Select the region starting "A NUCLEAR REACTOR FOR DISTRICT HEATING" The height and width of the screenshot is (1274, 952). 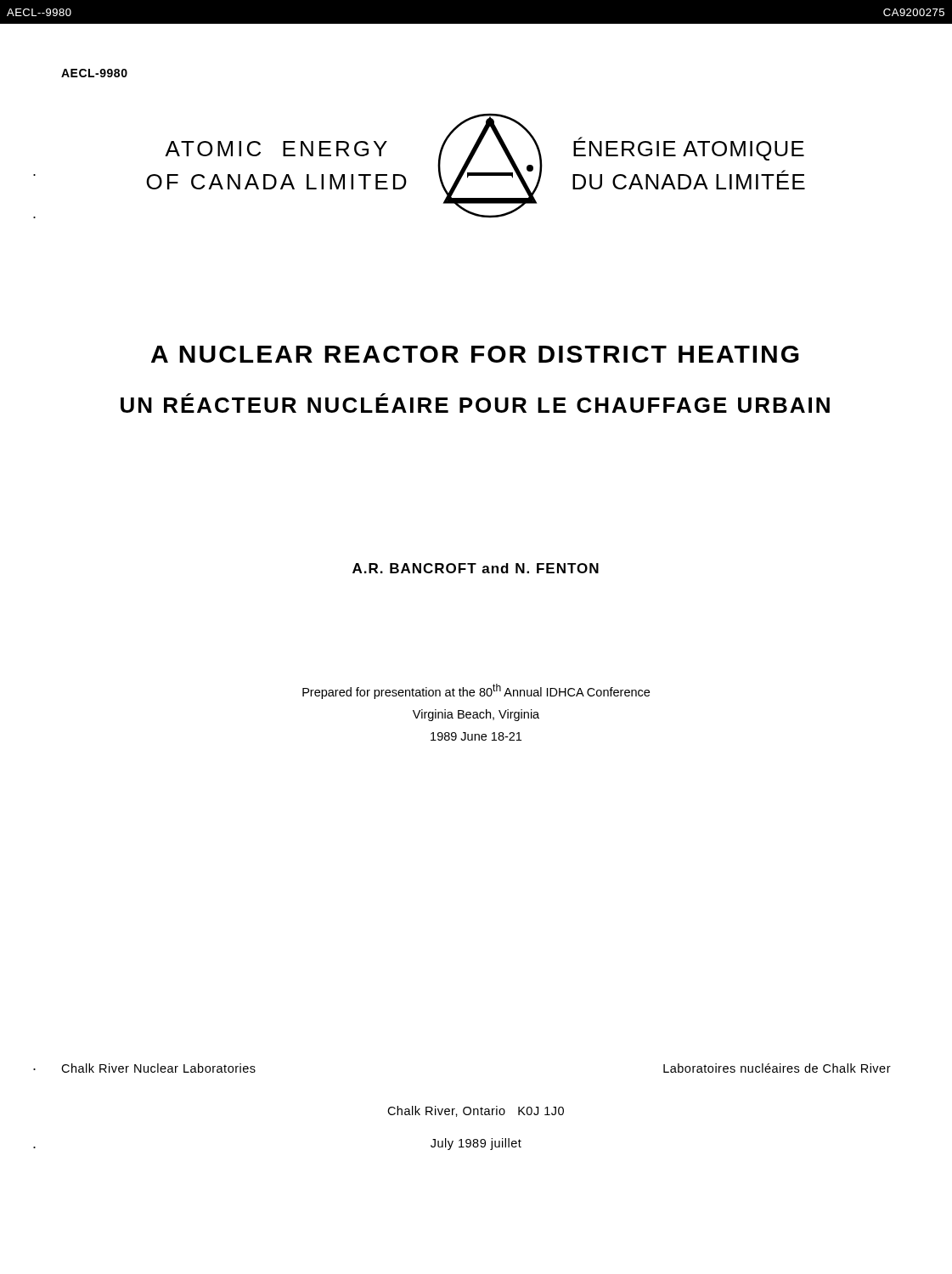(x=476, y=354)
